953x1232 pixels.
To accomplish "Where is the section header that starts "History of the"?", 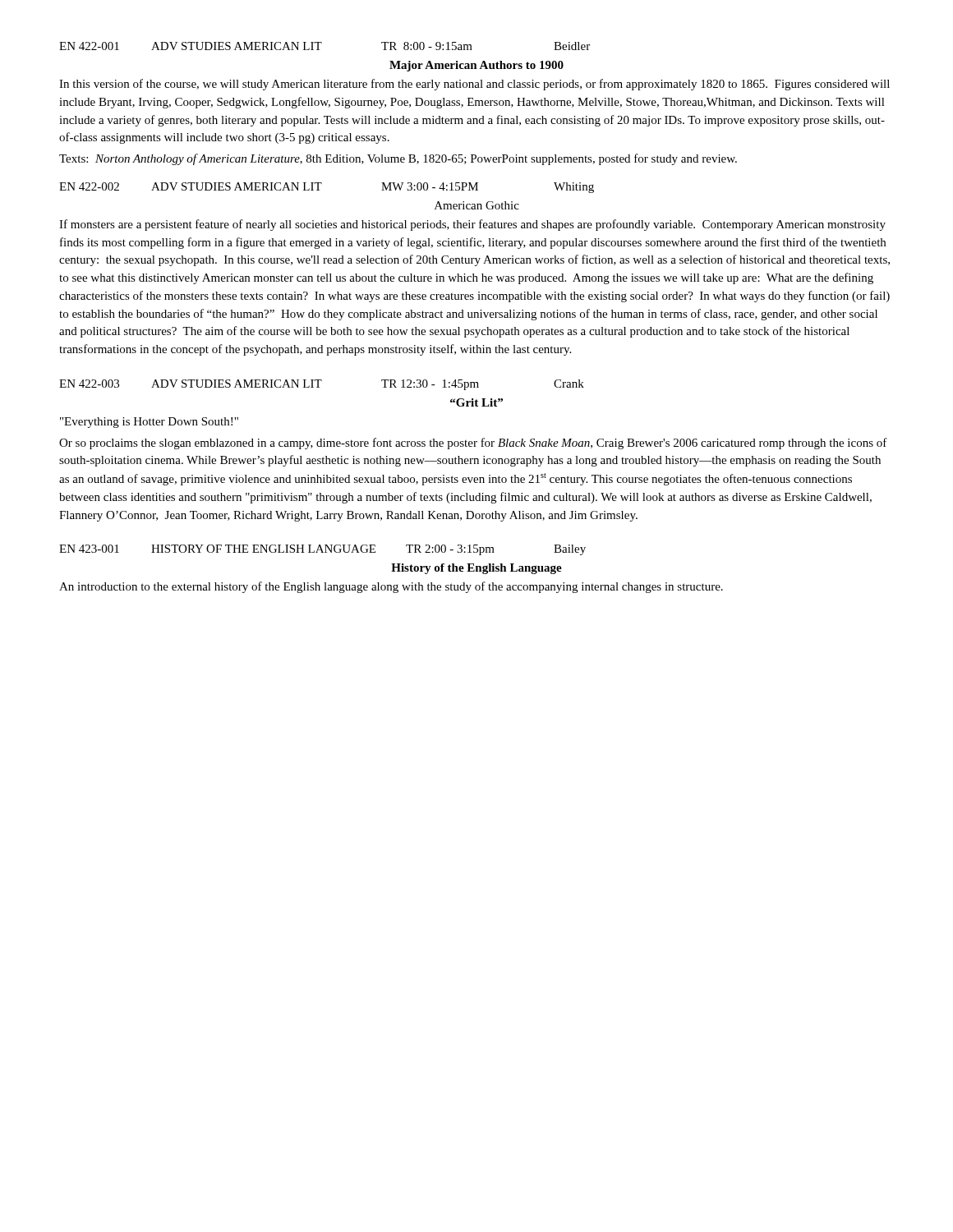I will point(476,568).
